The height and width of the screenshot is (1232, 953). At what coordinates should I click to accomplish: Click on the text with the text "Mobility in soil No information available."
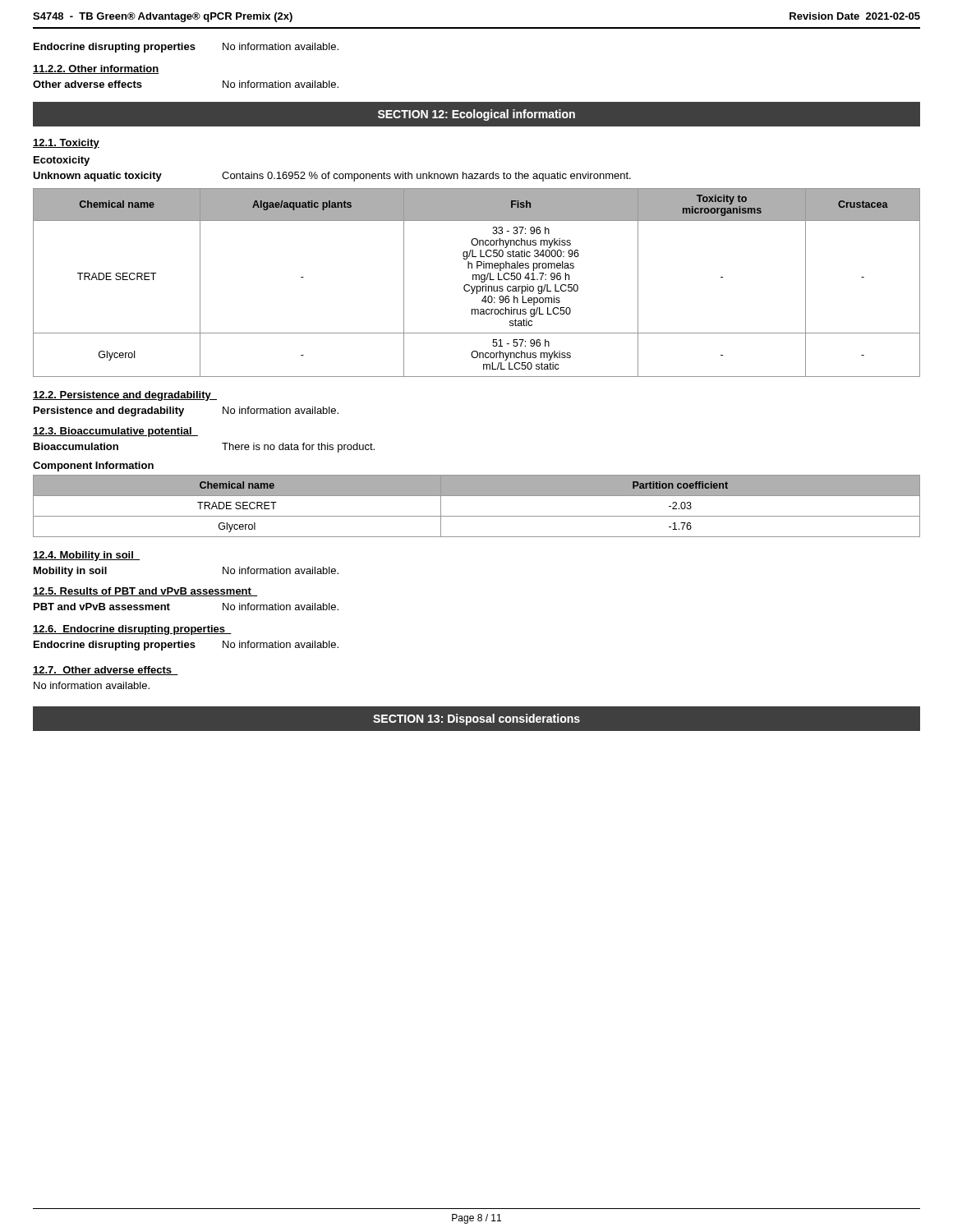(66, 571)
